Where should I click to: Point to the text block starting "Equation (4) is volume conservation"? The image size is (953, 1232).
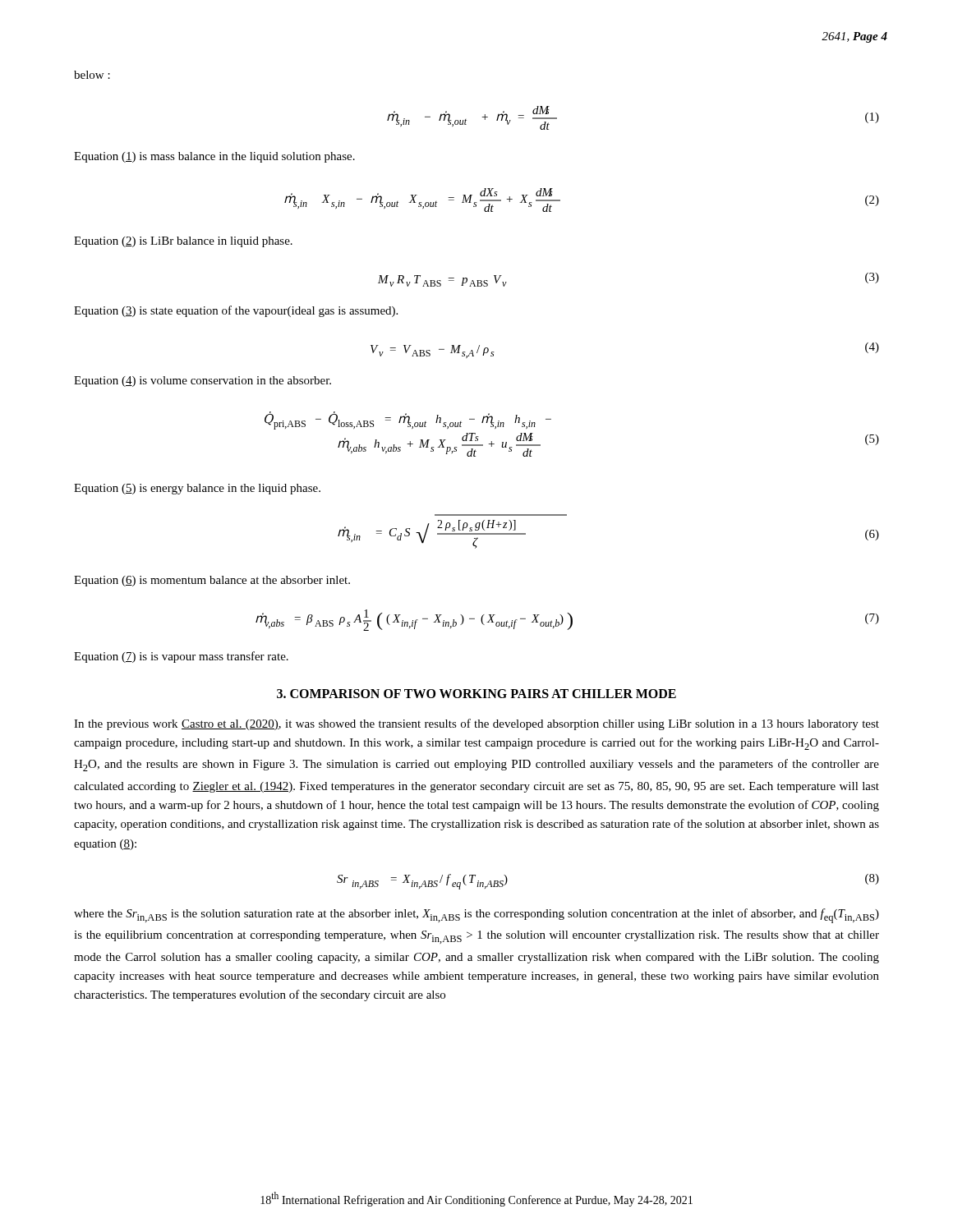pyautogui.click(x=203, y=380)
